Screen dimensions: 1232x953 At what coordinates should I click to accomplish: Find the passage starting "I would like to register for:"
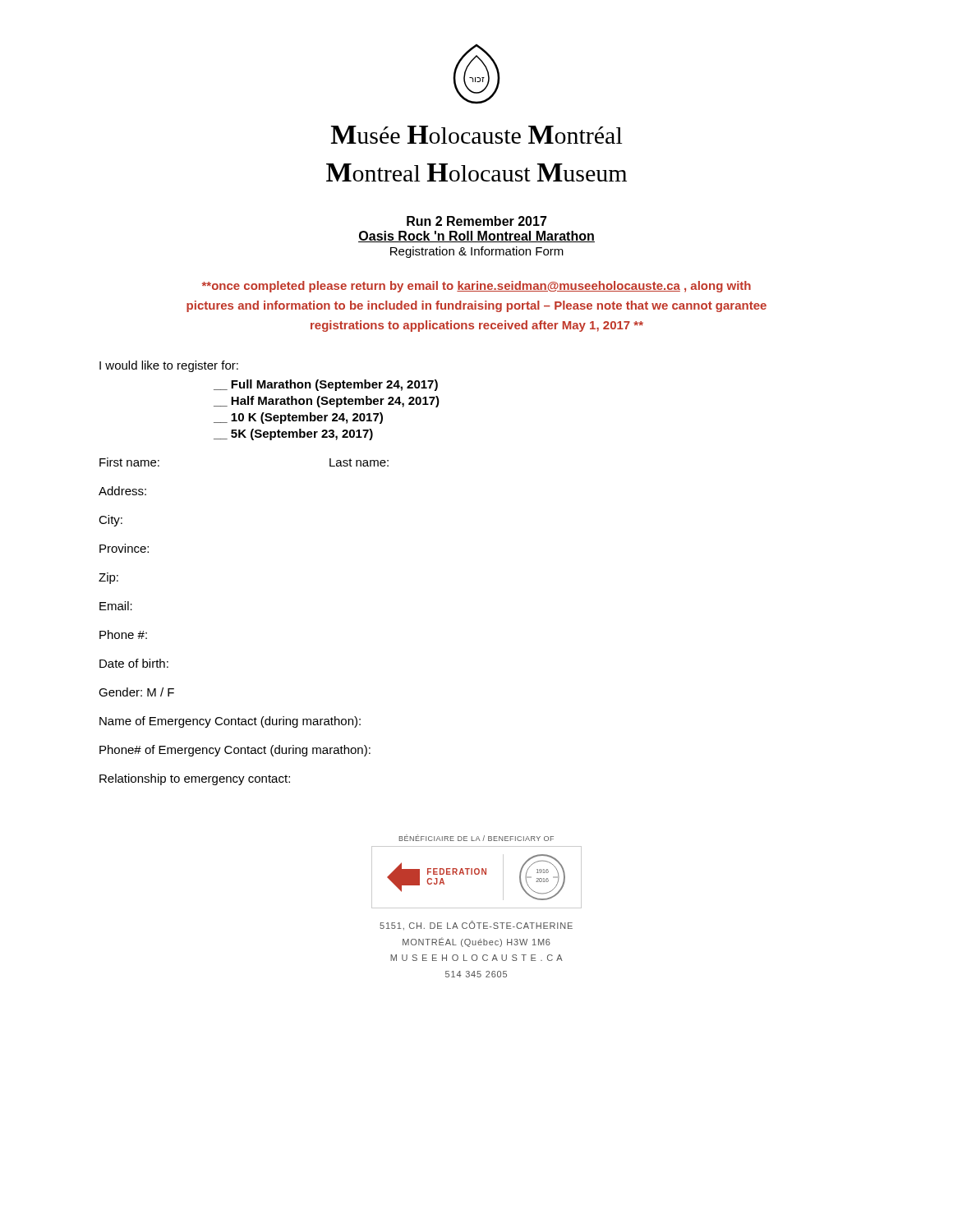pos(169,365)
